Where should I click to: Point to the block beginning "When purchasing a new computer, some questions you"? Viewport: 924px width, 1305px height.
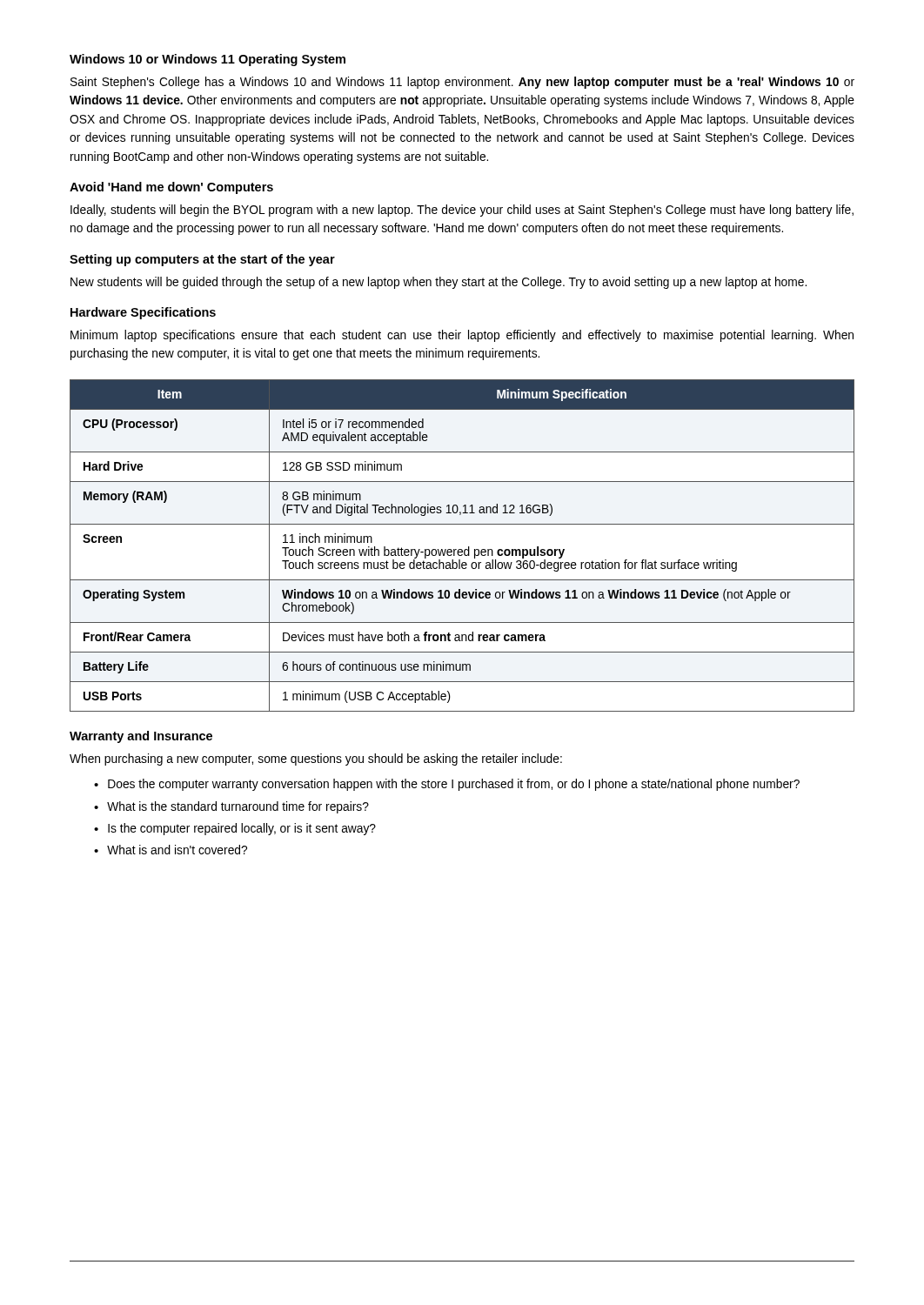[316, 759]
